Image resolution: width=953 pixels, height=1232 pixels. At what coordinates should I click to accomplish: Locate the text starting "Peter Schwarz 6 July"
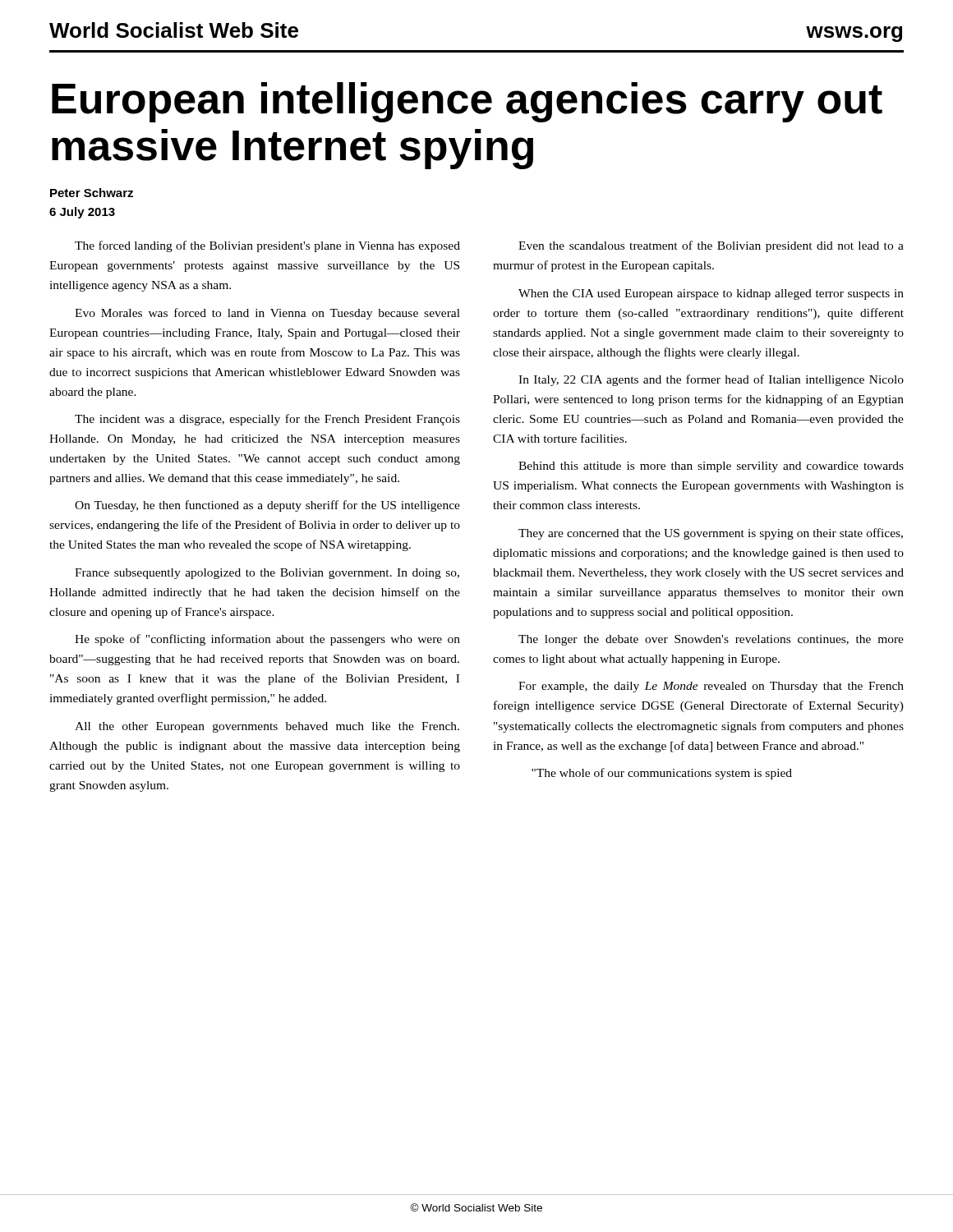click(91, 202)
